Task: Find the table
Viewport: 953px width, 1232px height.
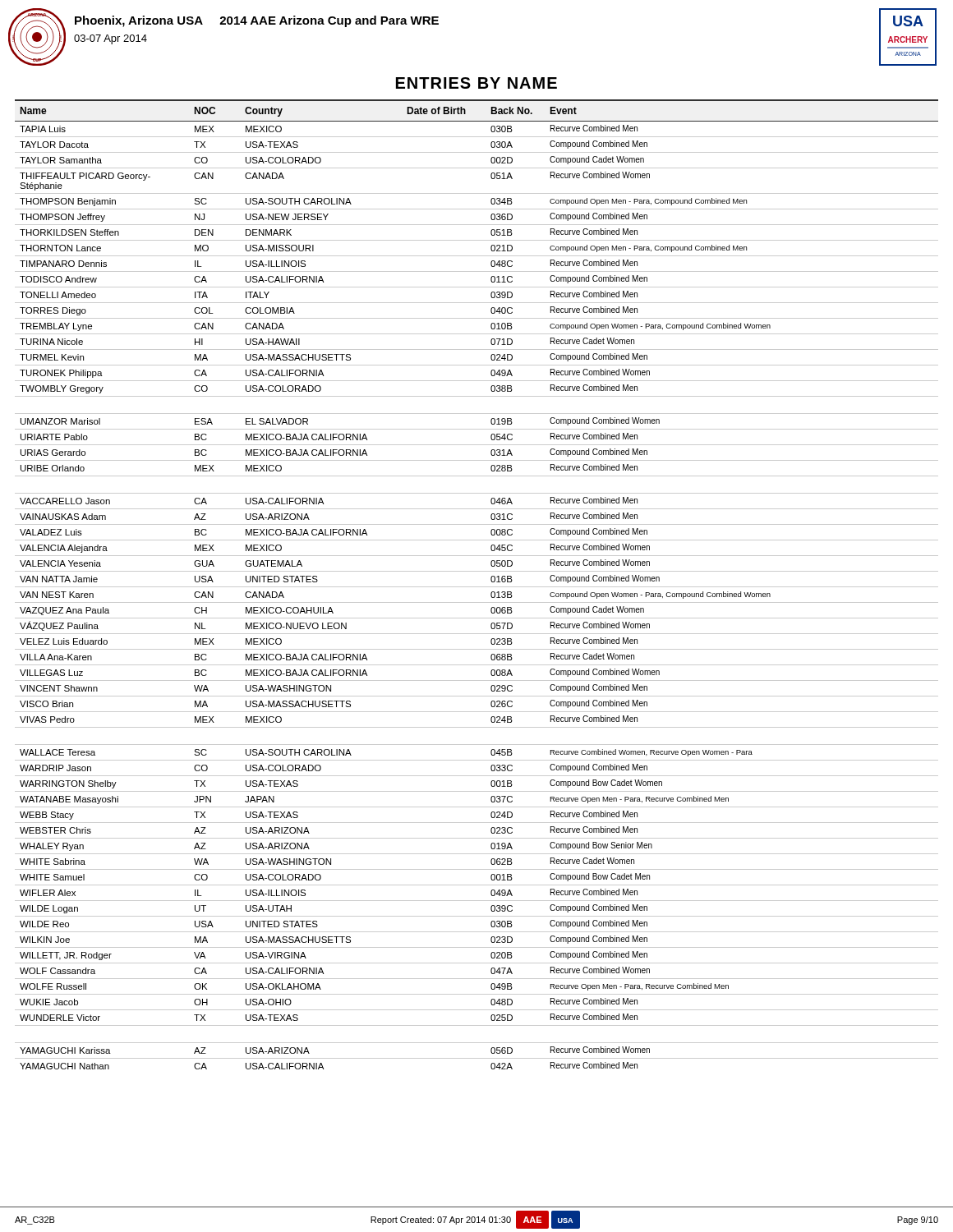Action: point(476,586)
